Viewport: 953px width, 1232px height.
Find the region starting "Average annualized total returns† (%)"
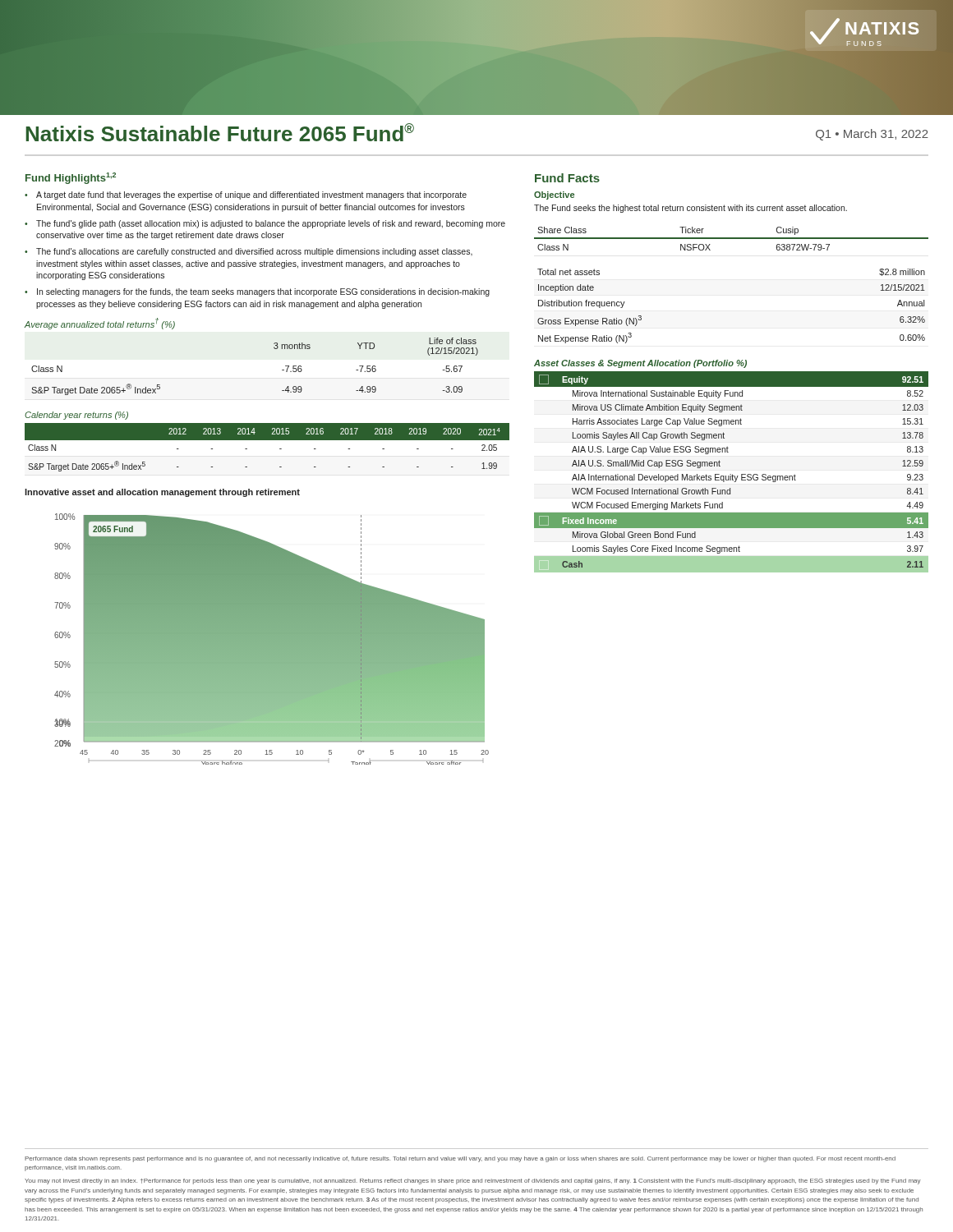click(x=100, y=323)
